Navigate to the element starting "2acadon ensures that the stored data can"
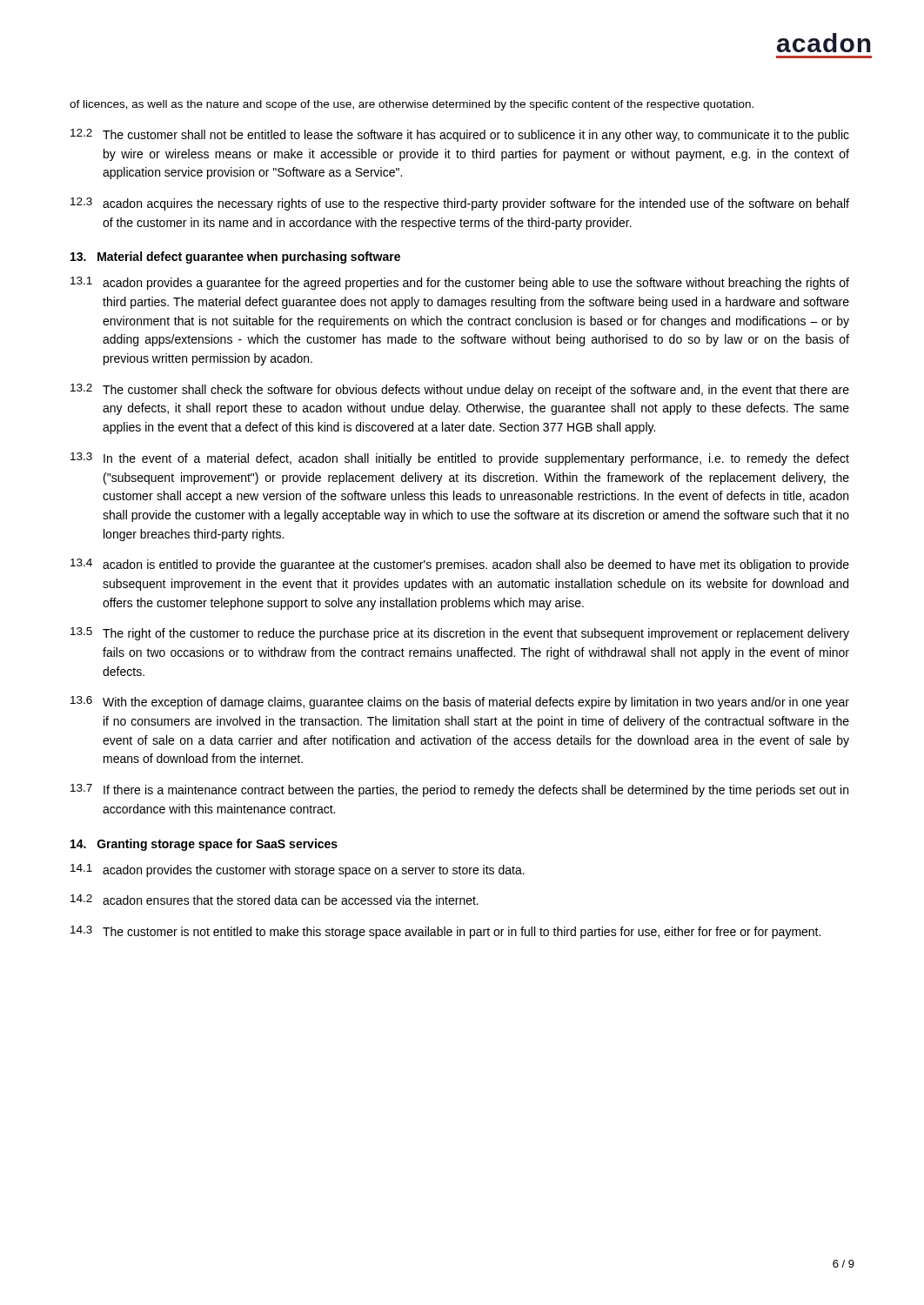 (x=459, y=901)
